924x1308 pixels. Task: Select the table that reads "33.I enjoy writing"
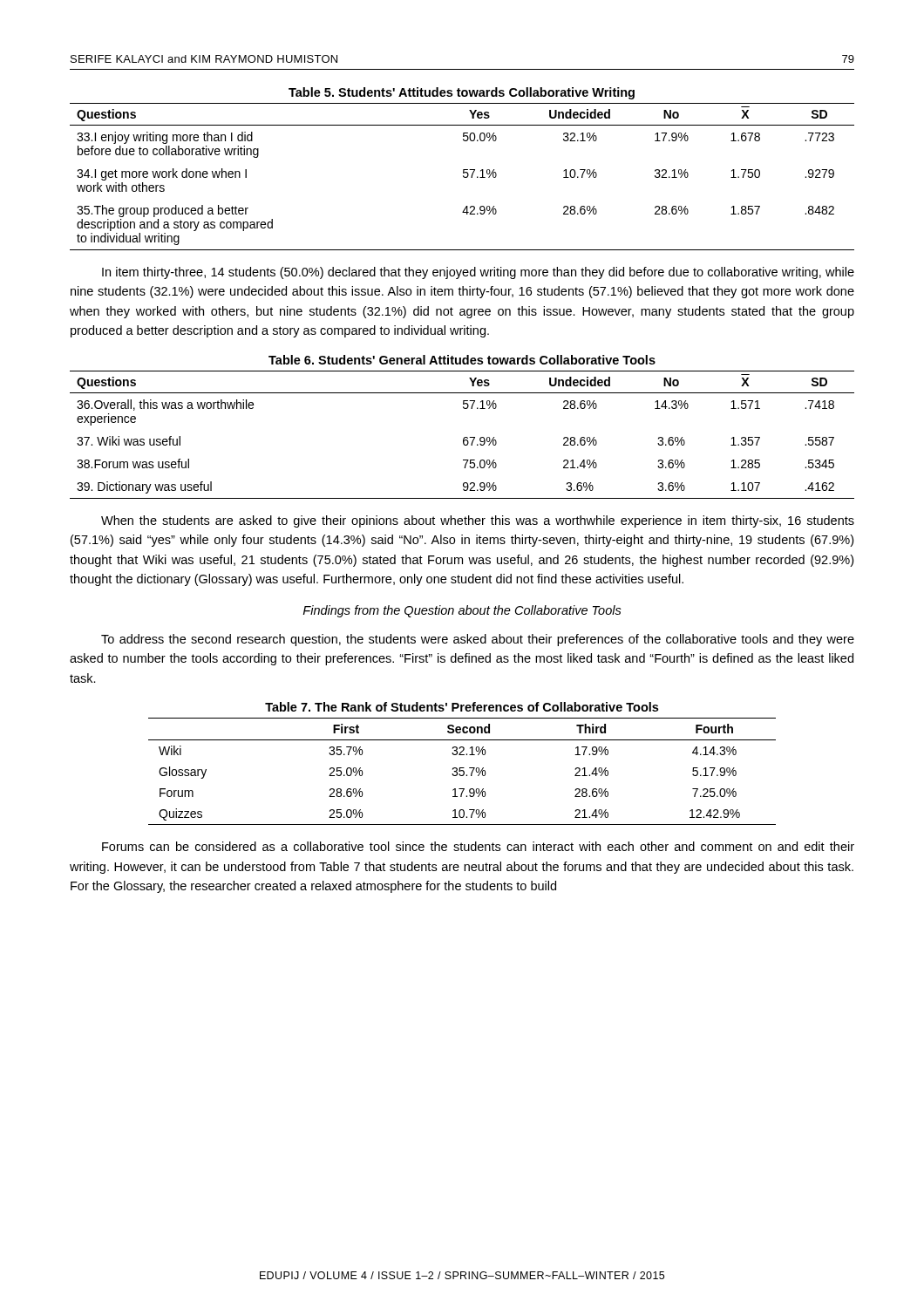click(462, 177)
